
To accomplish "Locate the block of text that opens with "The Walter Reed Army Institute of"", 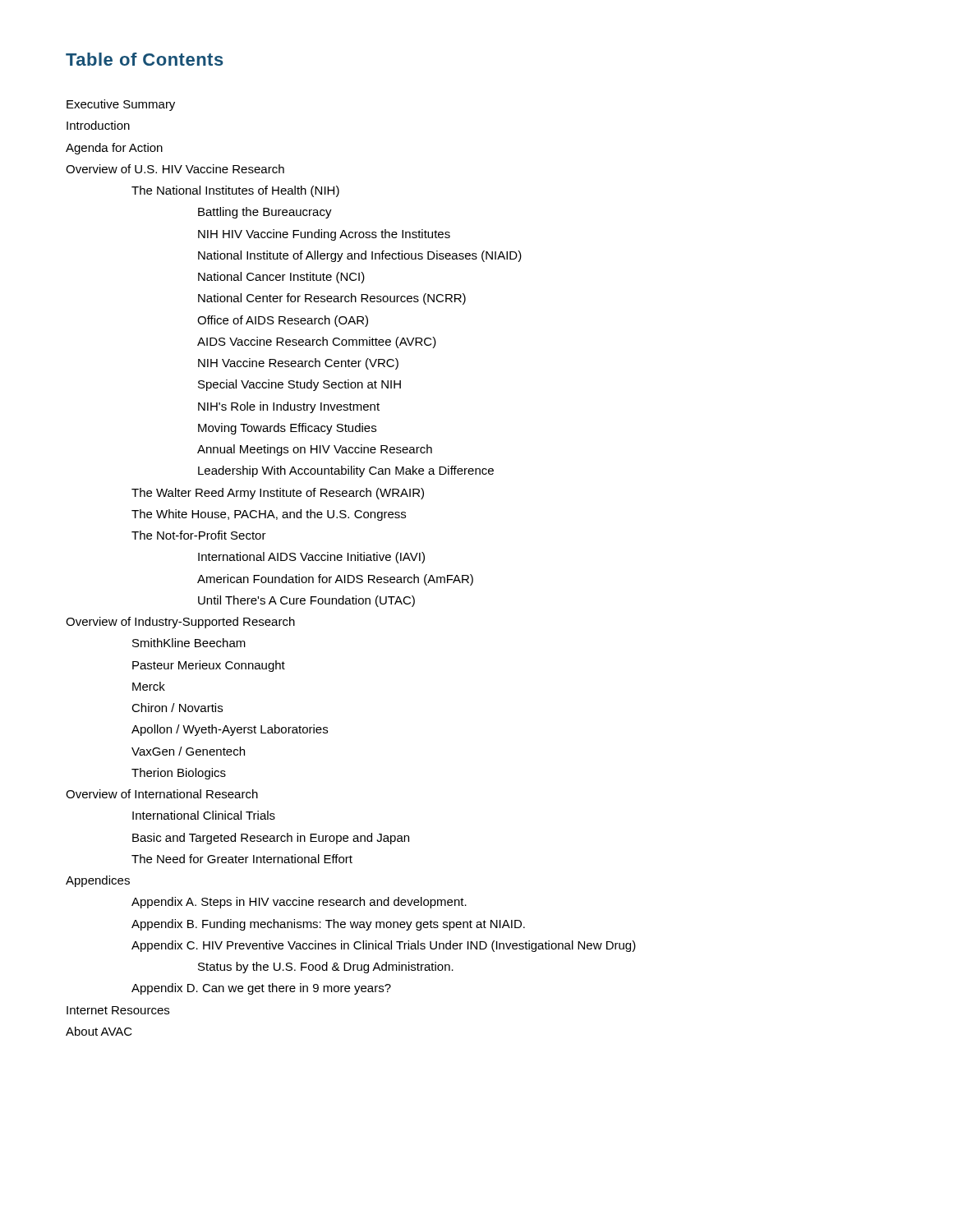I will 278,492.
